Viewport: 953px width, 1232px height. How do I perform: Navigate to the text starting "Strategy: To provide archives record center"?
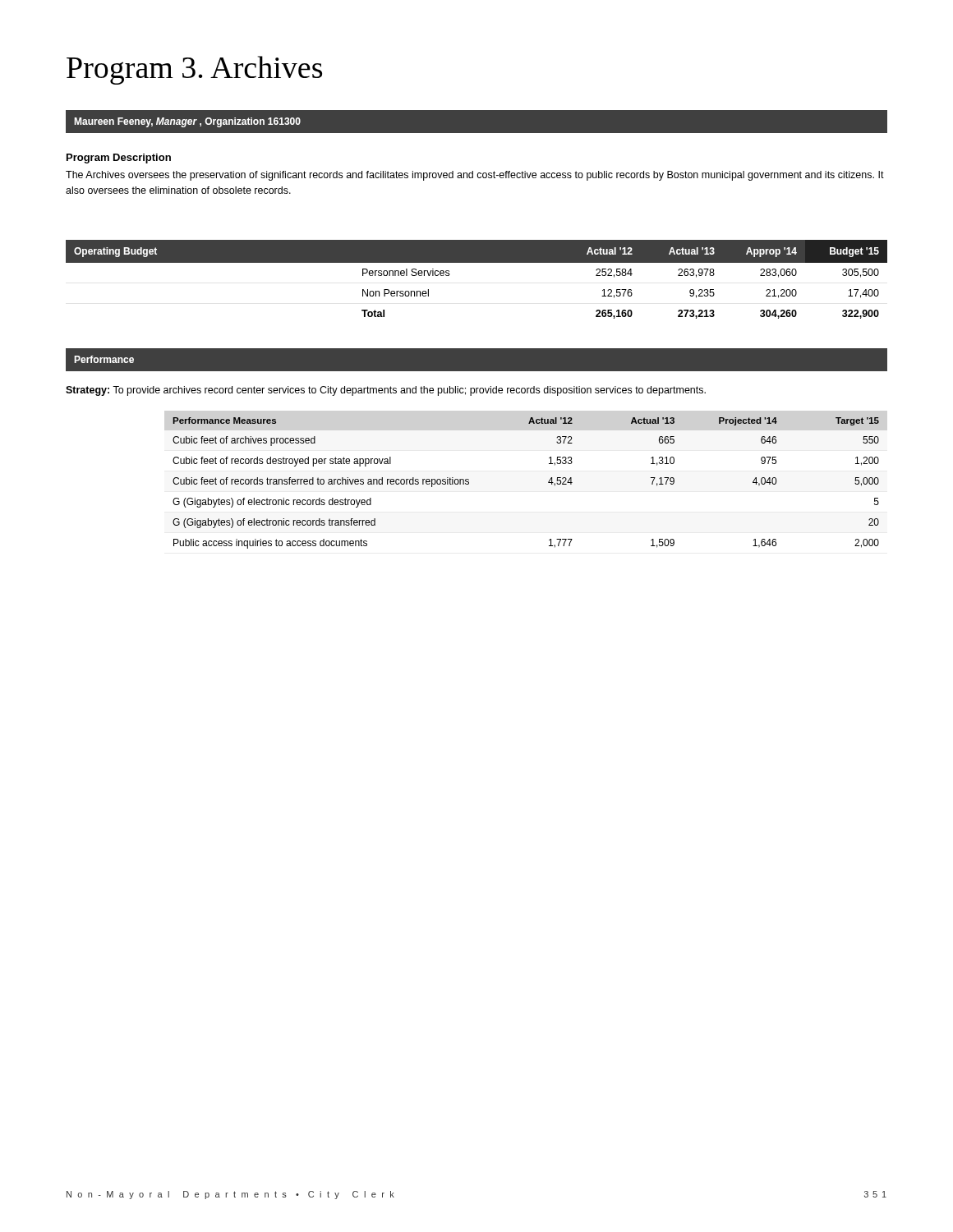coord(476,390)
